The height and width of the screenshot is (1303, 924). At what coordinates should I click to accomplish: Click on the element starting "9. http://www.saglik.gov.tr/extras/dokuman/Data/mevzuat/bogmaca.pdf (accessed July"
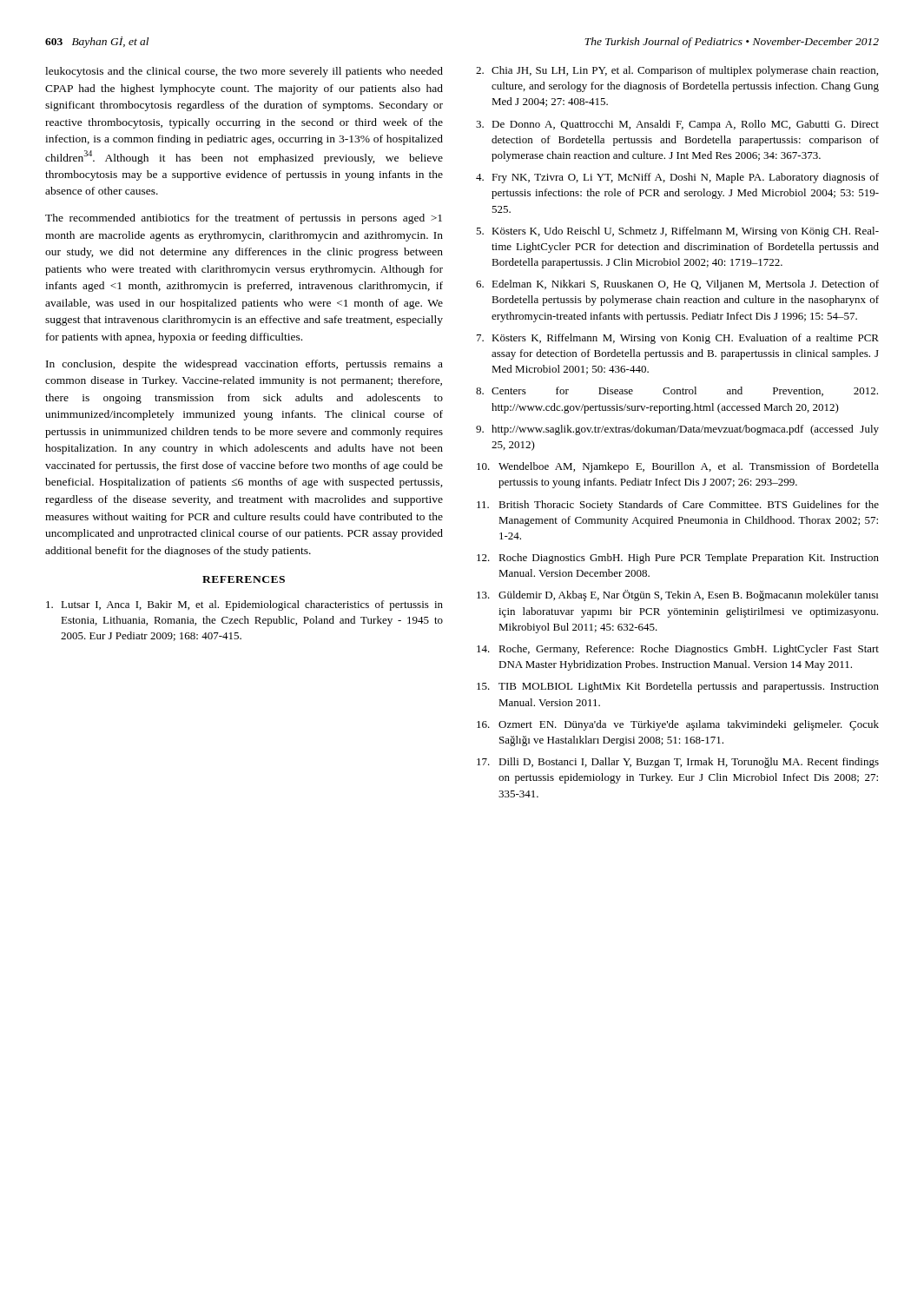click(677, 437)
